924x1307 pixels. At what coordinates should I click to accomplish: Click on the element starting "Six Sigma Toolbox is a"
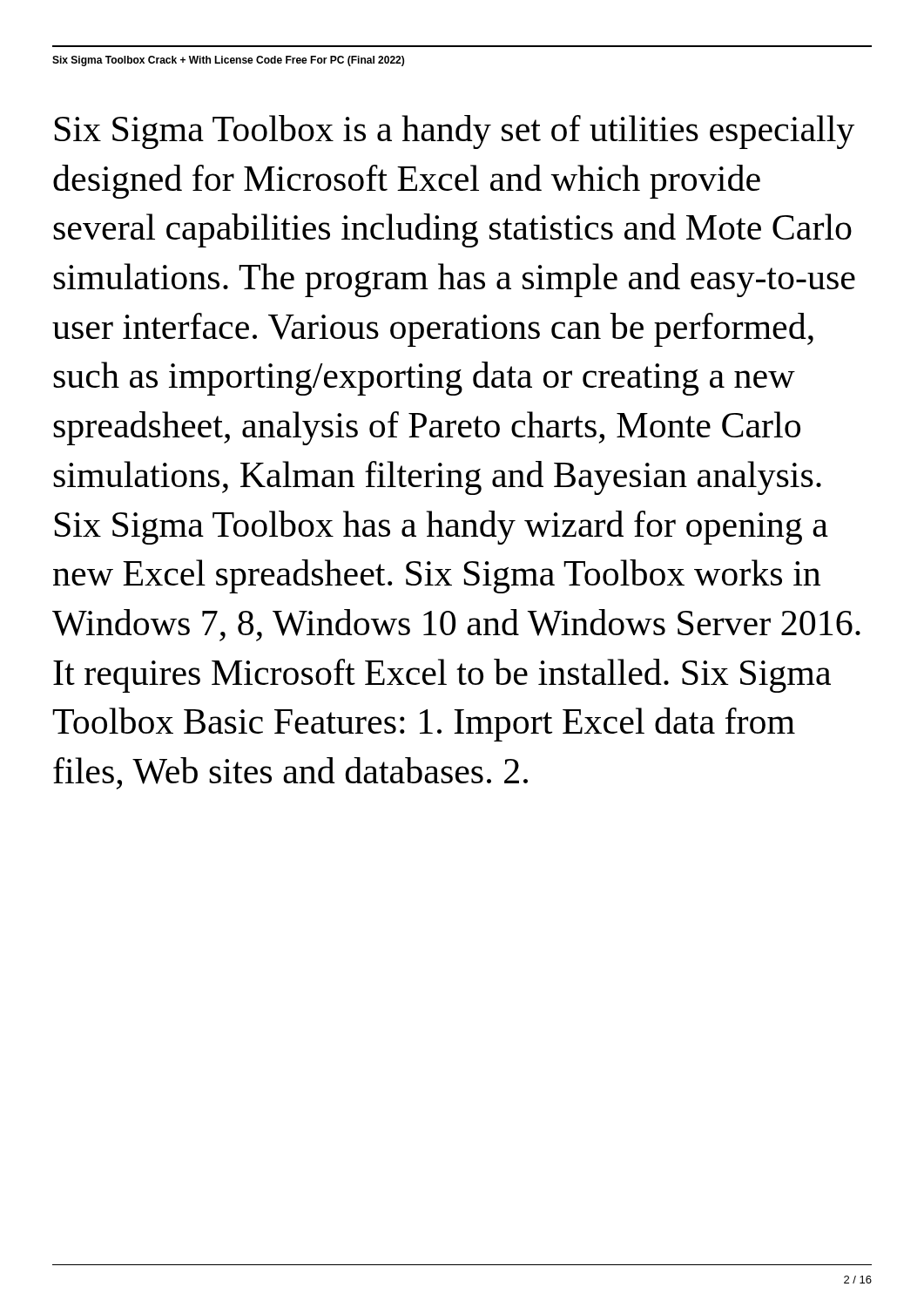click(x=457, y=450)
